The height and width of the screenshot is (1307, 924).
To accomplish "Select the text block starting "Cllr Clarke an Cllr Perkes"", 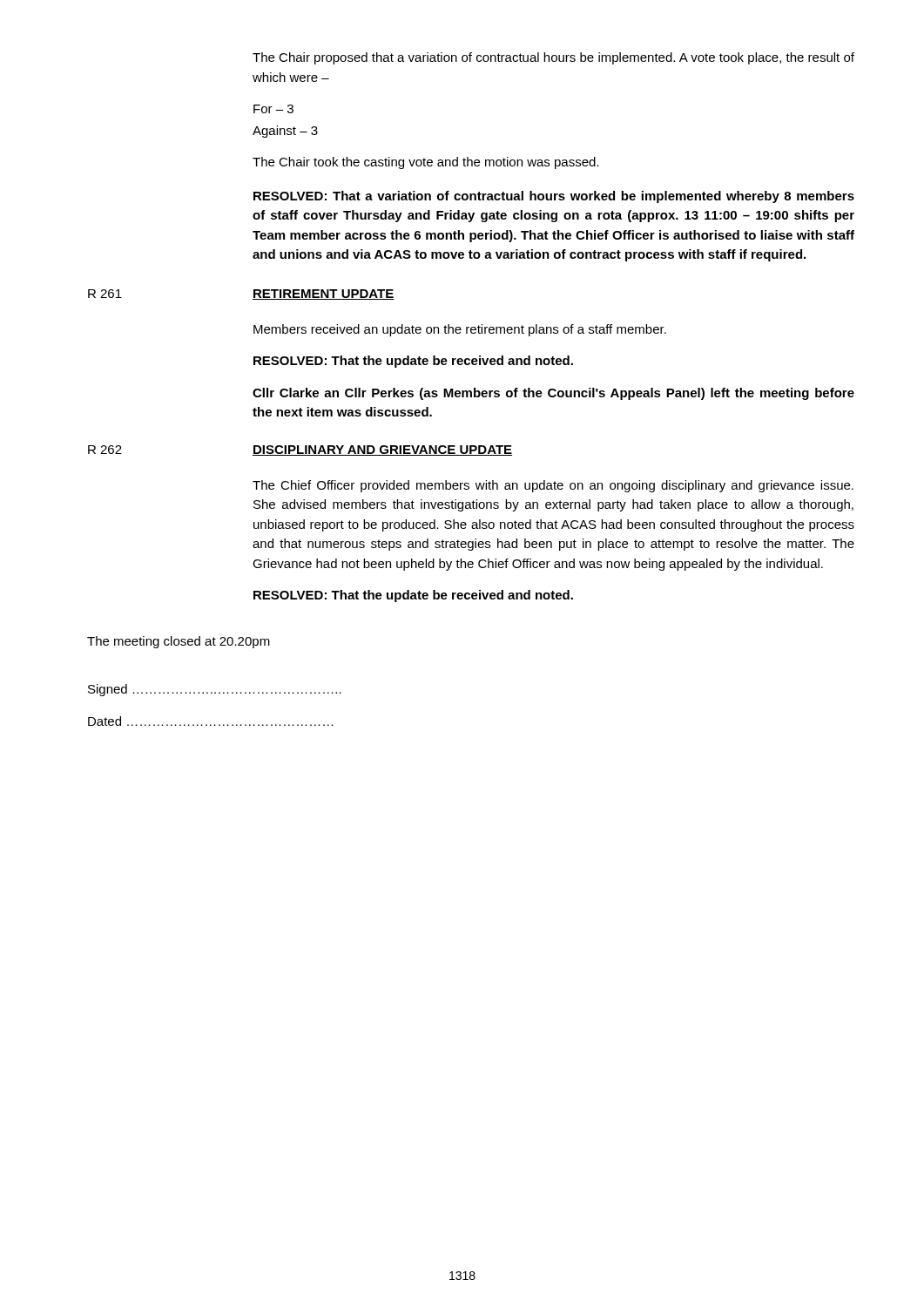I will [553, 402].
